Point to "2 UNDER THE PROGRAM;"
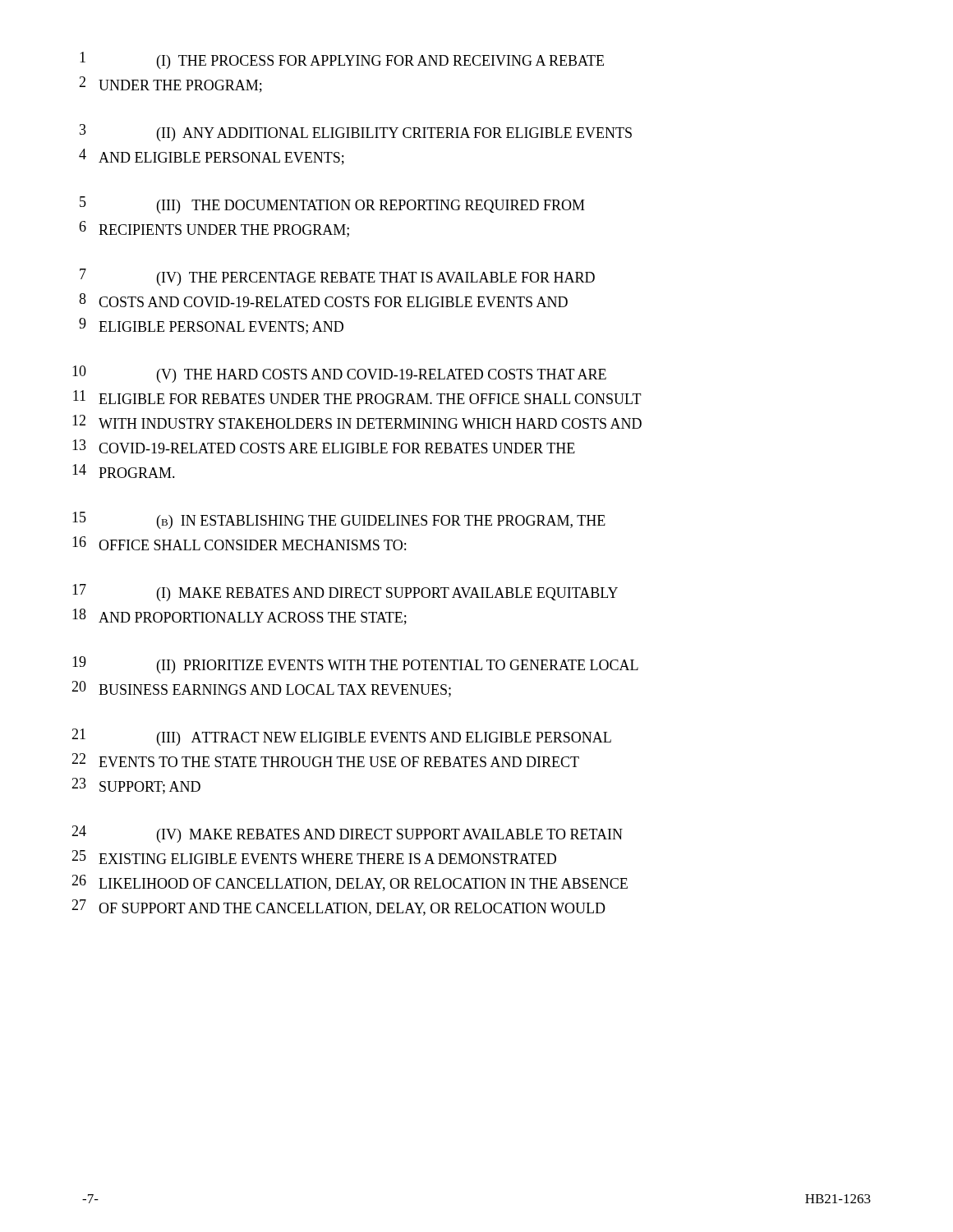This screenshot has width=953, height=1232. (x=170, y=85)
